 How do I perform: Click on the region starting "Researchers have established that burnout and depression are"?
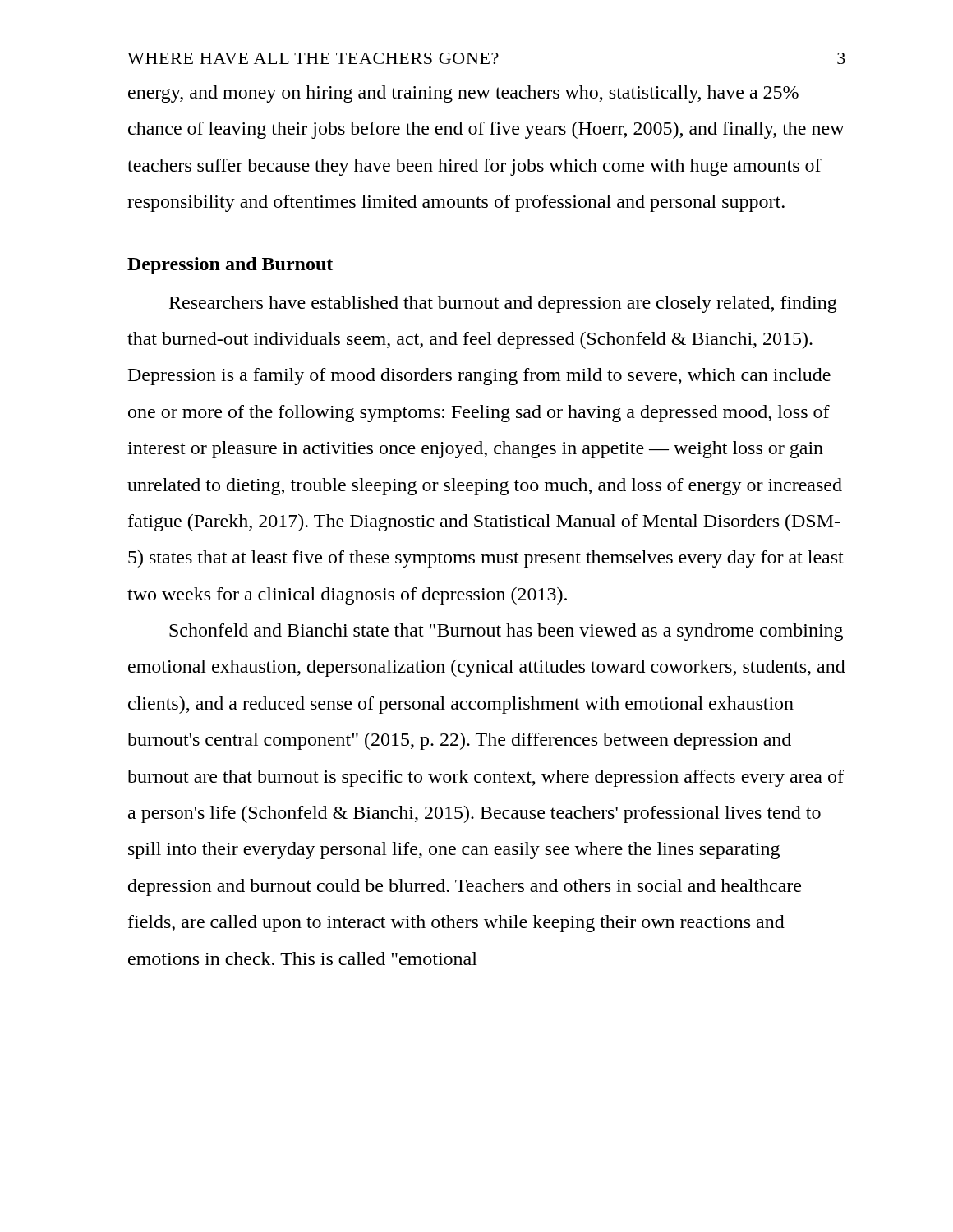[x=485, y=448]
